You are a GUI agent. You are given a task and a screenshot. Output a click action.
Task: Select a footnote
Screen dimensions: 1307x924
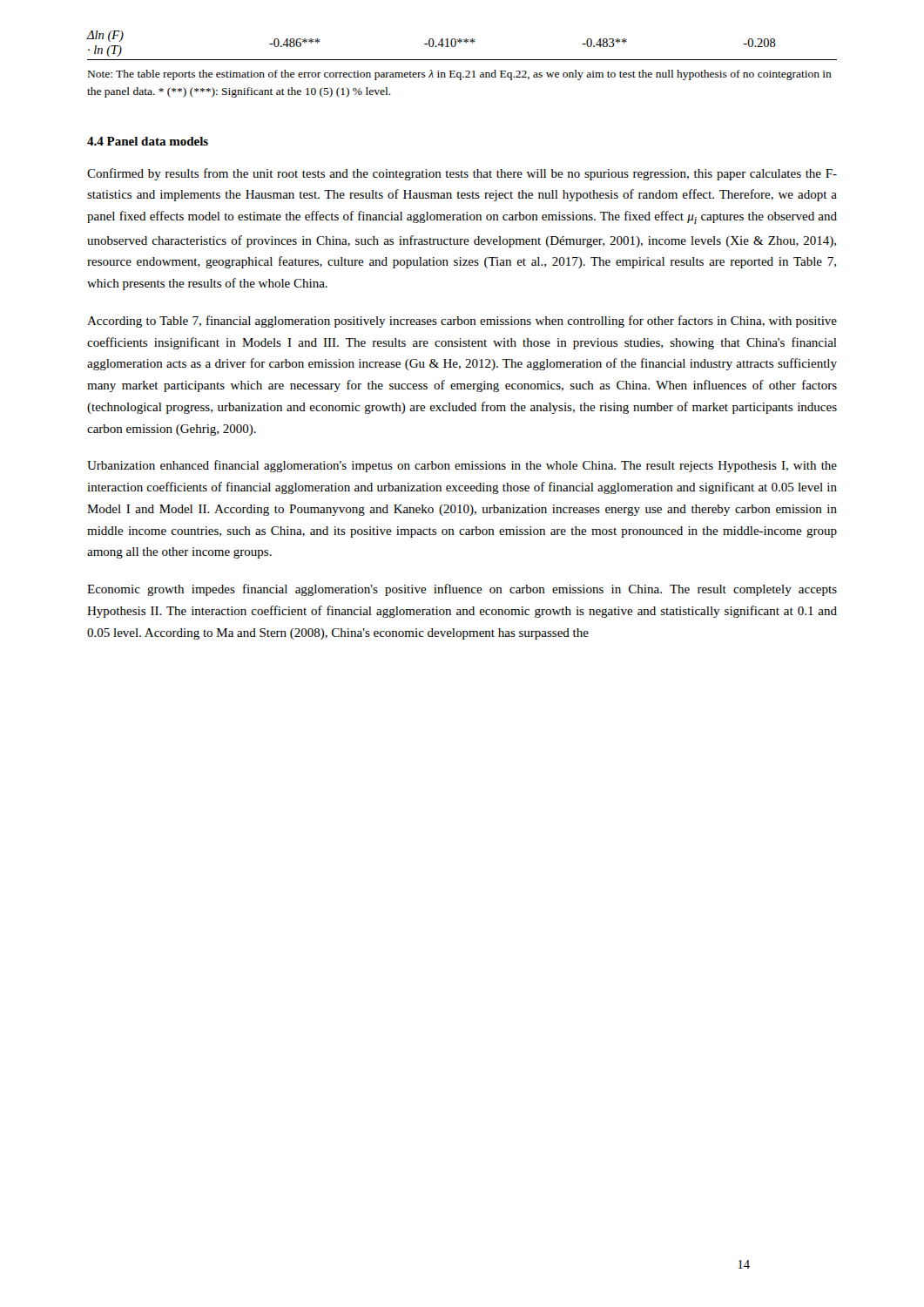[x=459, y=82]
